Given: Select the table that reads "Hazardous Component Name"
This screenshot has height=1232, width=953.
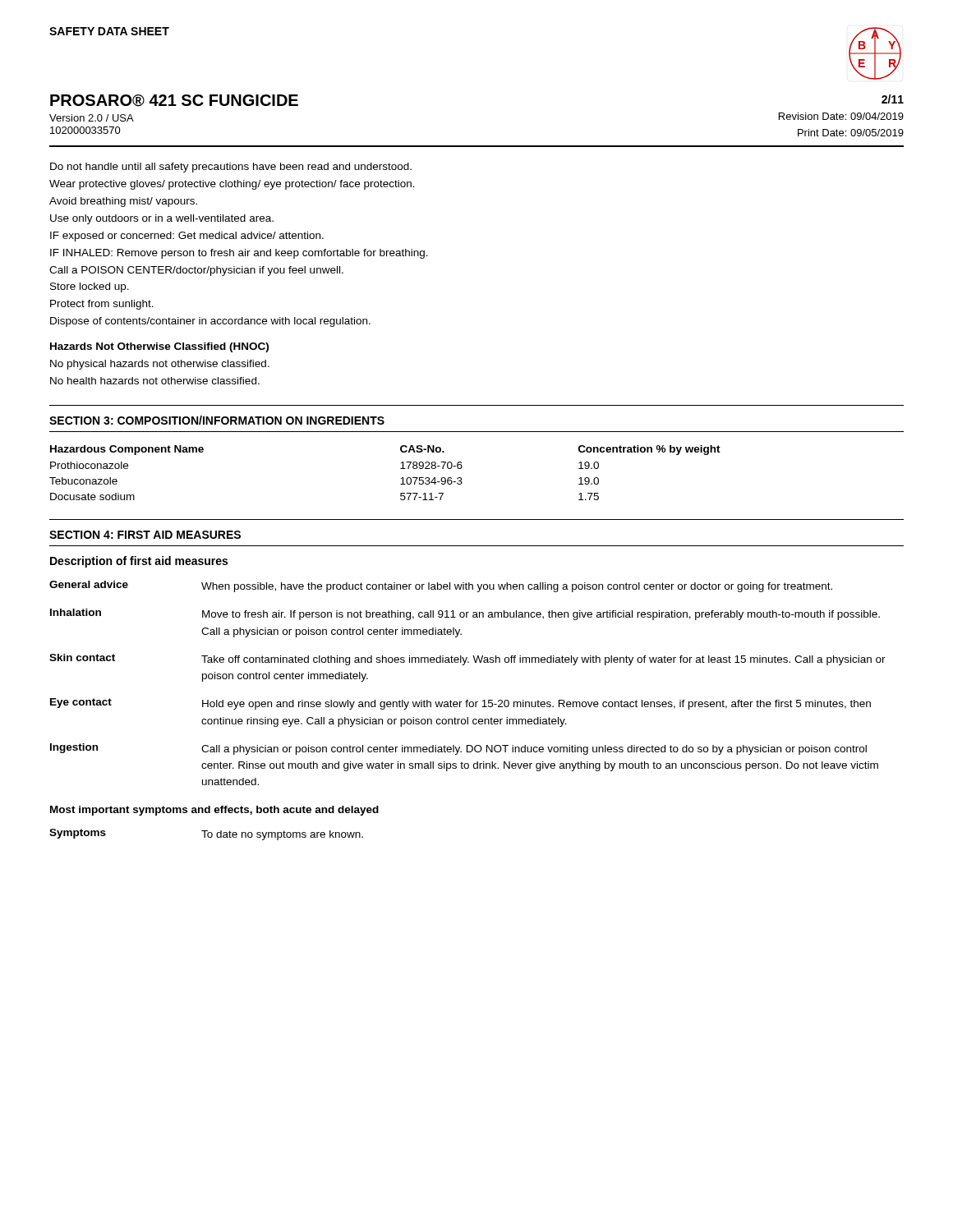Looking at the screenshot, I should pos(476,472).
